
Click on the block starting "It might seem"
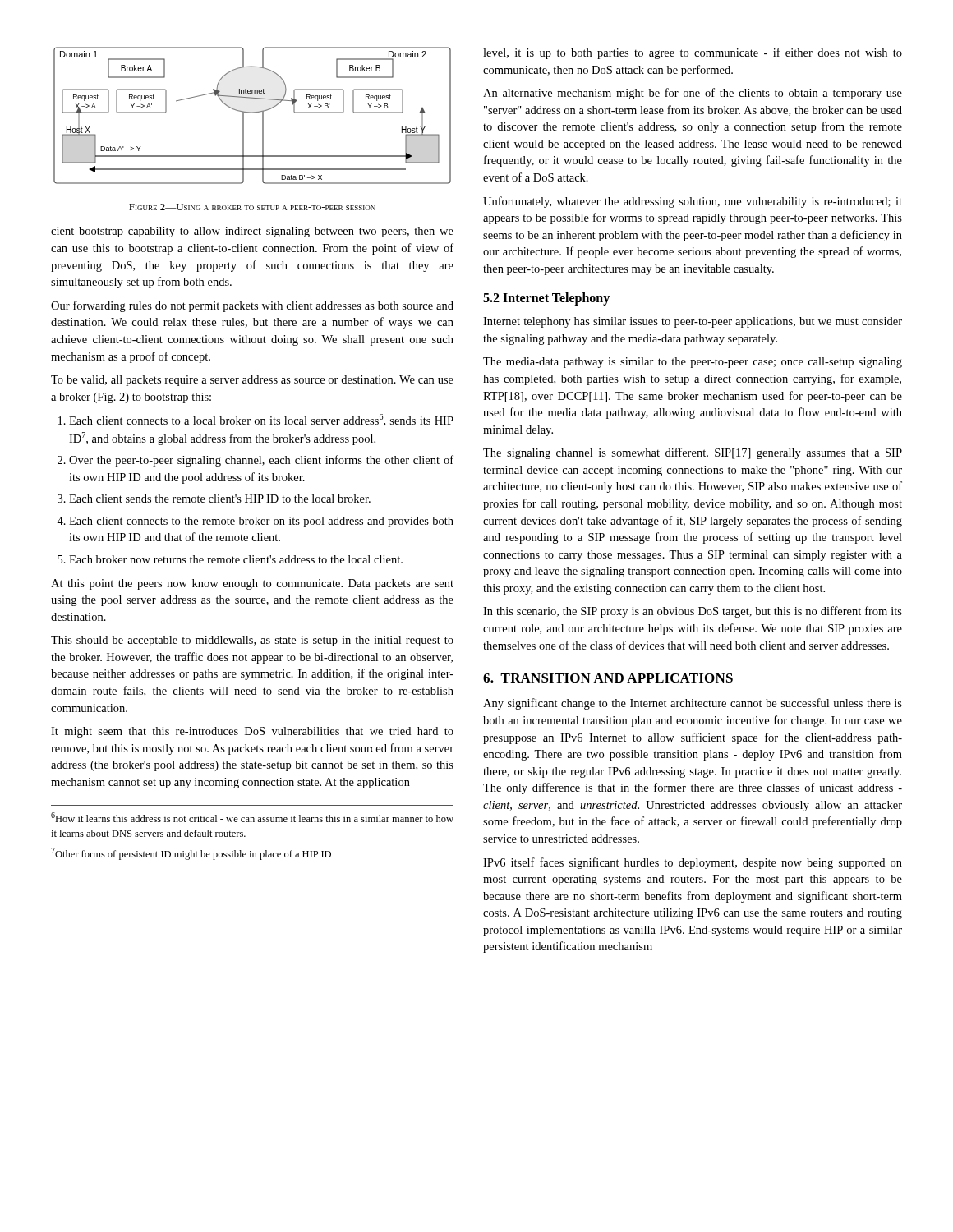coord(252,757)
